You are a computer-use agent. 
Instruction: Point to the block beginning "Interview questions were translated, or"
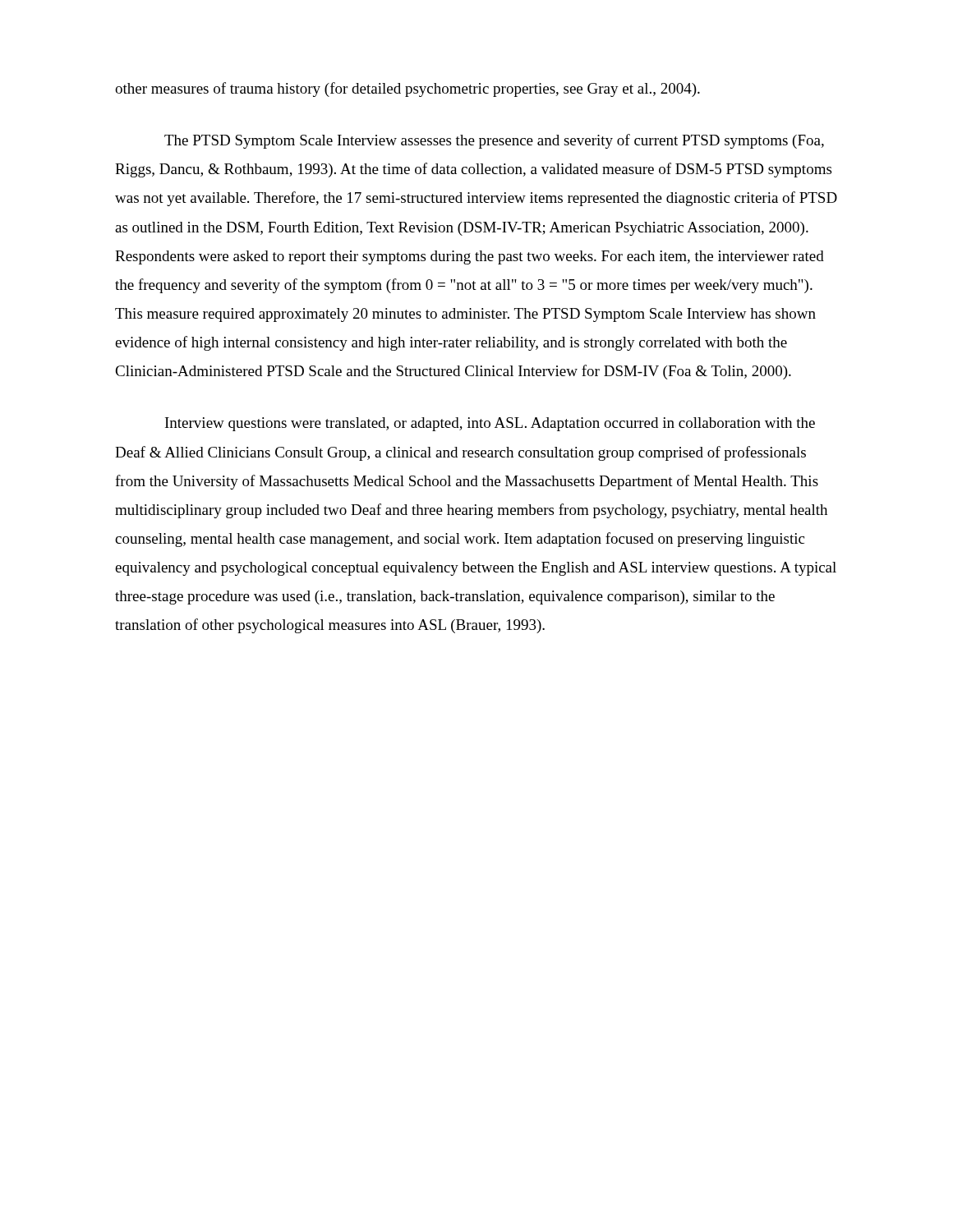(x=476, y=524)
